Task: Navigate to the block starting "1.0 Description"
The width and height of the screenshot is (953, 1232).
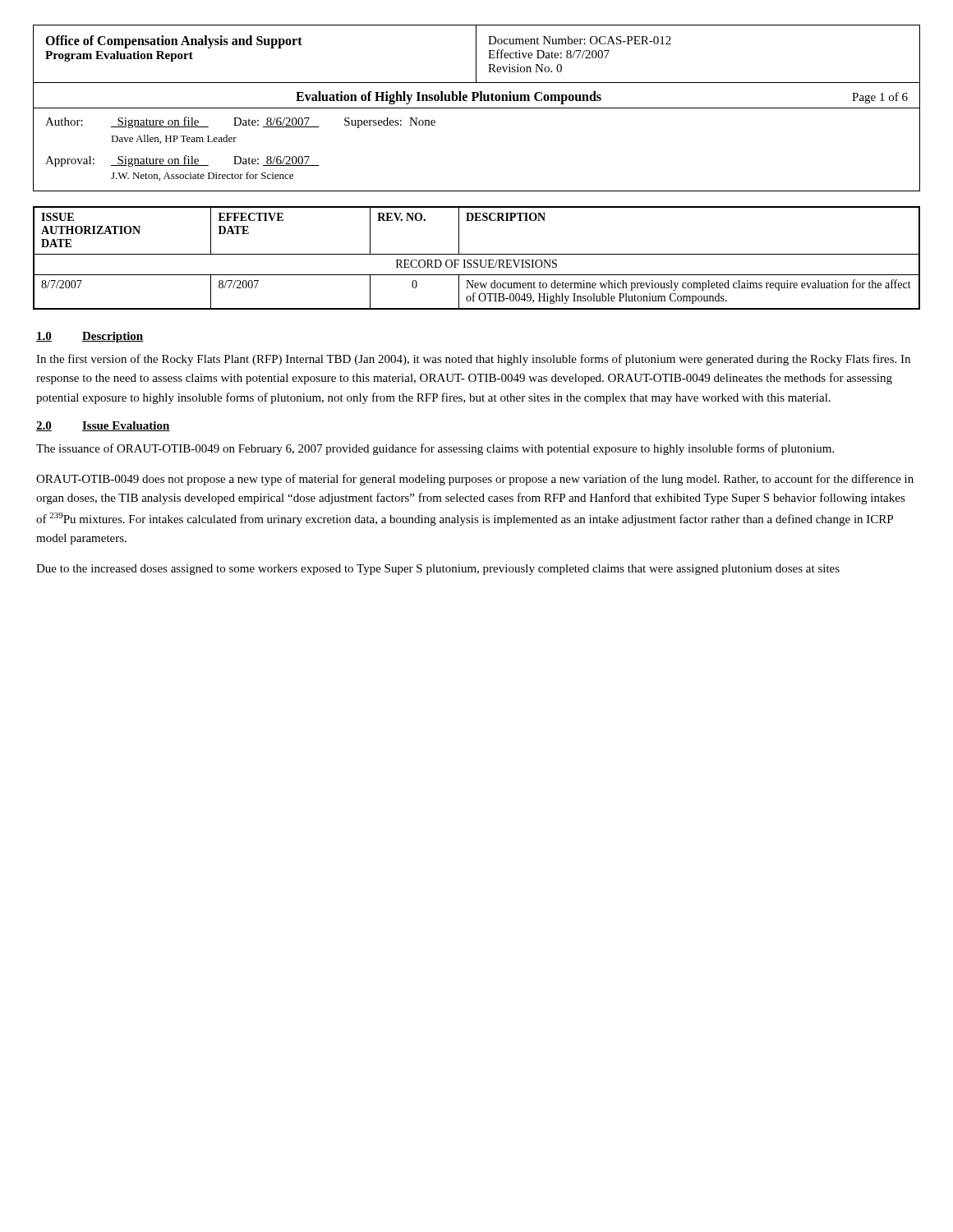Action: (90, 336)
